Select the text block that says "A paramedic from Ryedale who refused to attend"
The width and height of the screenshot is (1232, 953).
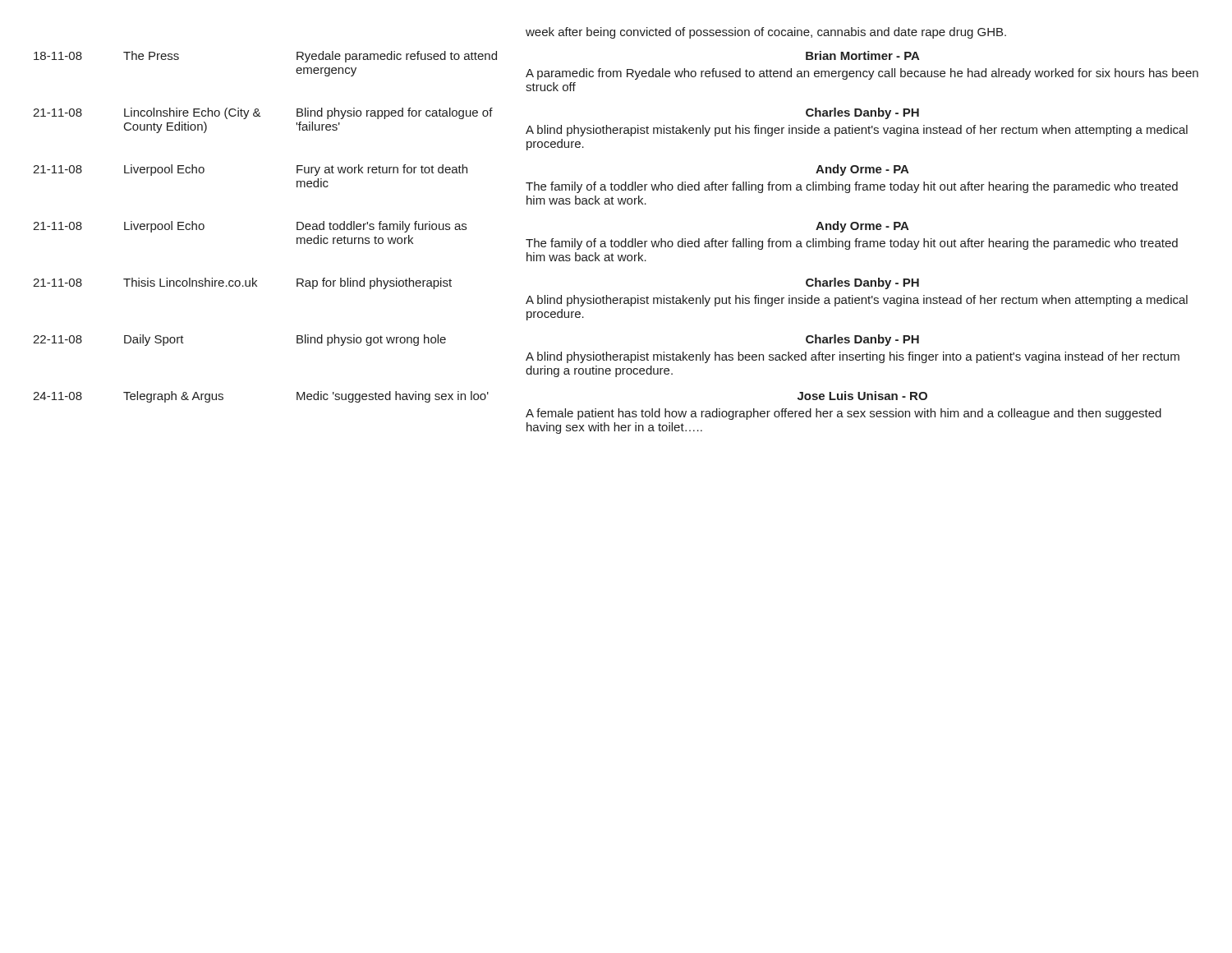point(862,80)
